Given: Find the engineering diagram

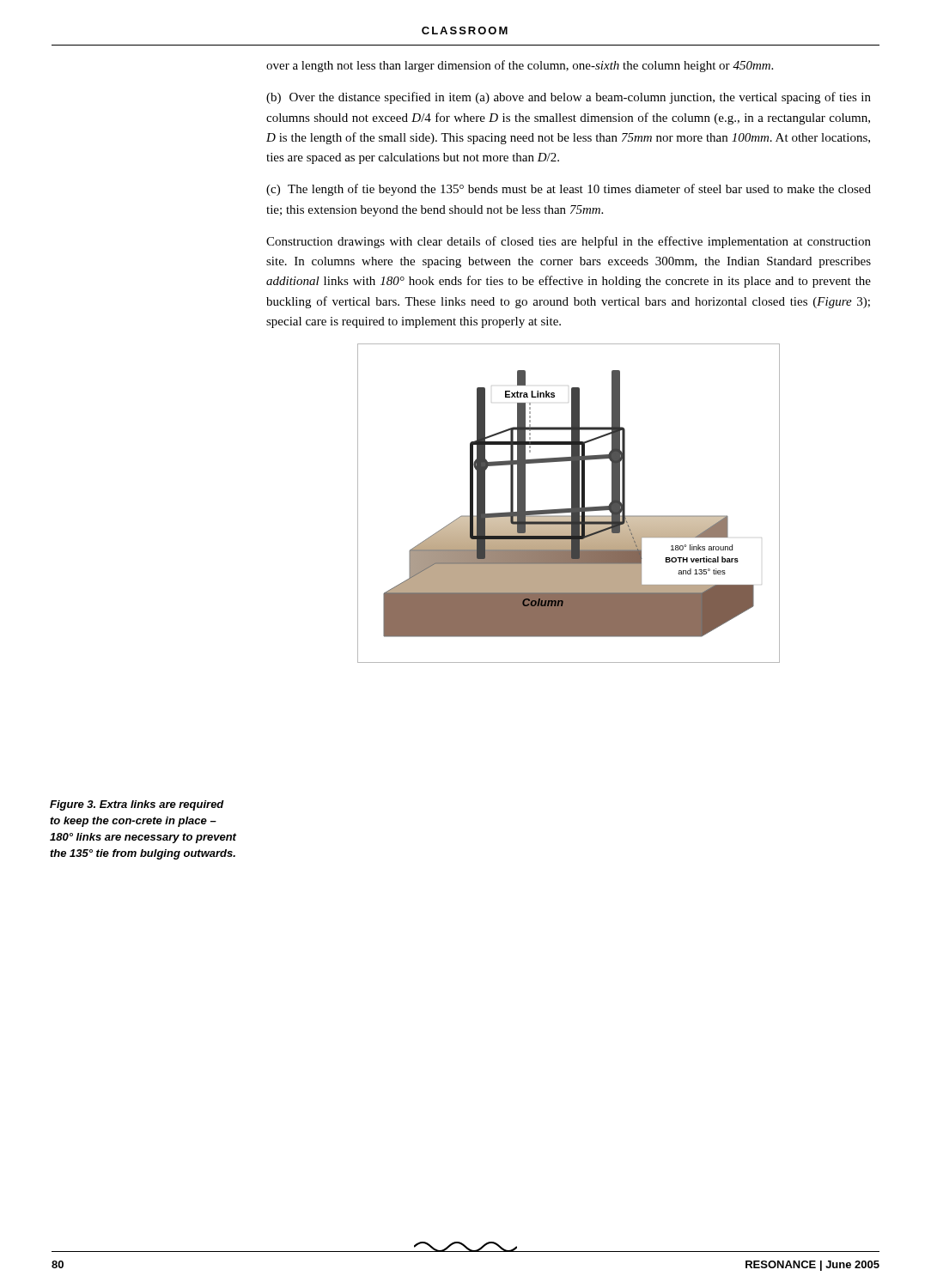Looking at the screenshot, I should pyautogui.click(x=569, y=503).
